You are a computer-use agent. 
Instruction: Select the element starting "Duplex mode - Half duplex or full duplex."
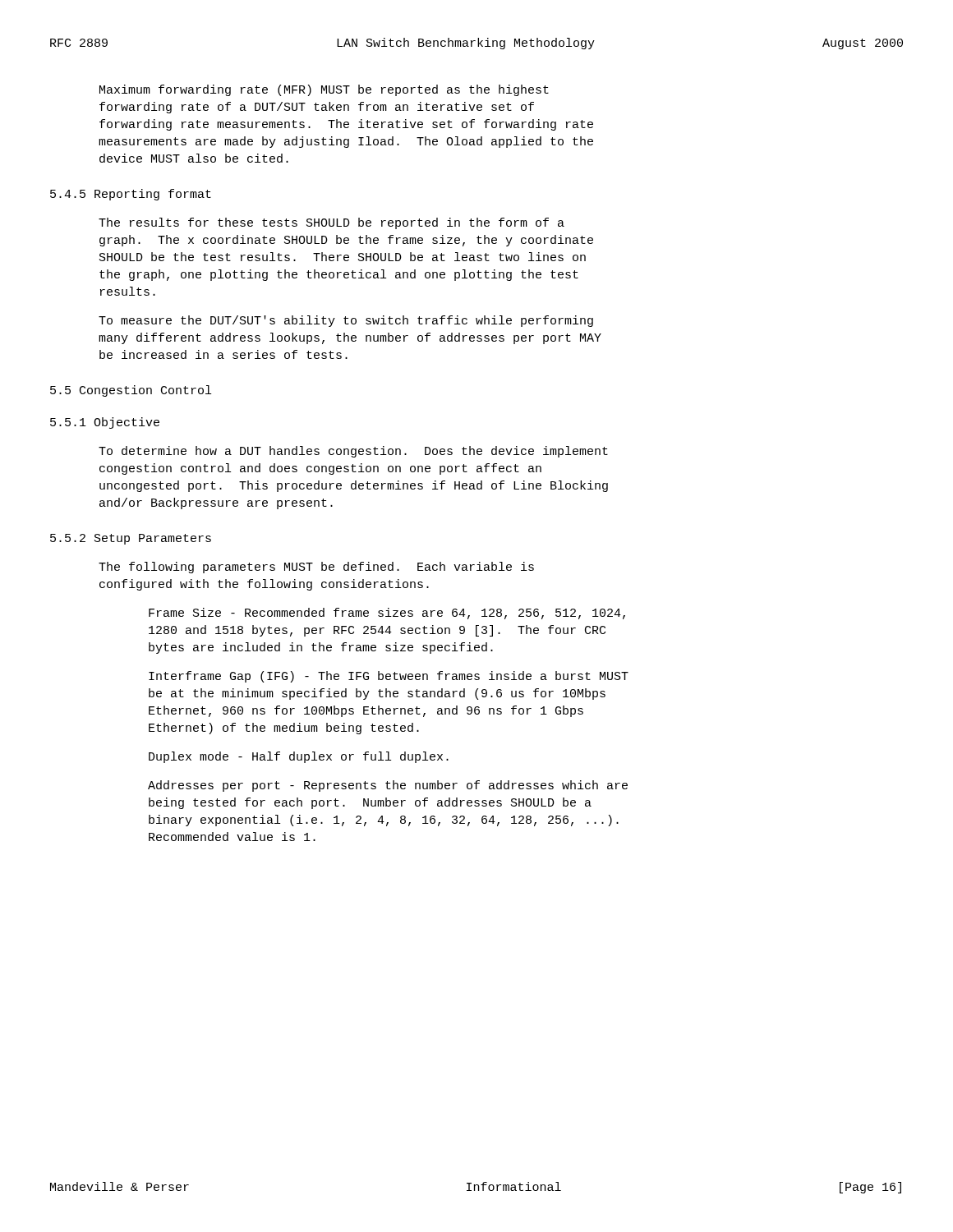[x=299, y=758]
